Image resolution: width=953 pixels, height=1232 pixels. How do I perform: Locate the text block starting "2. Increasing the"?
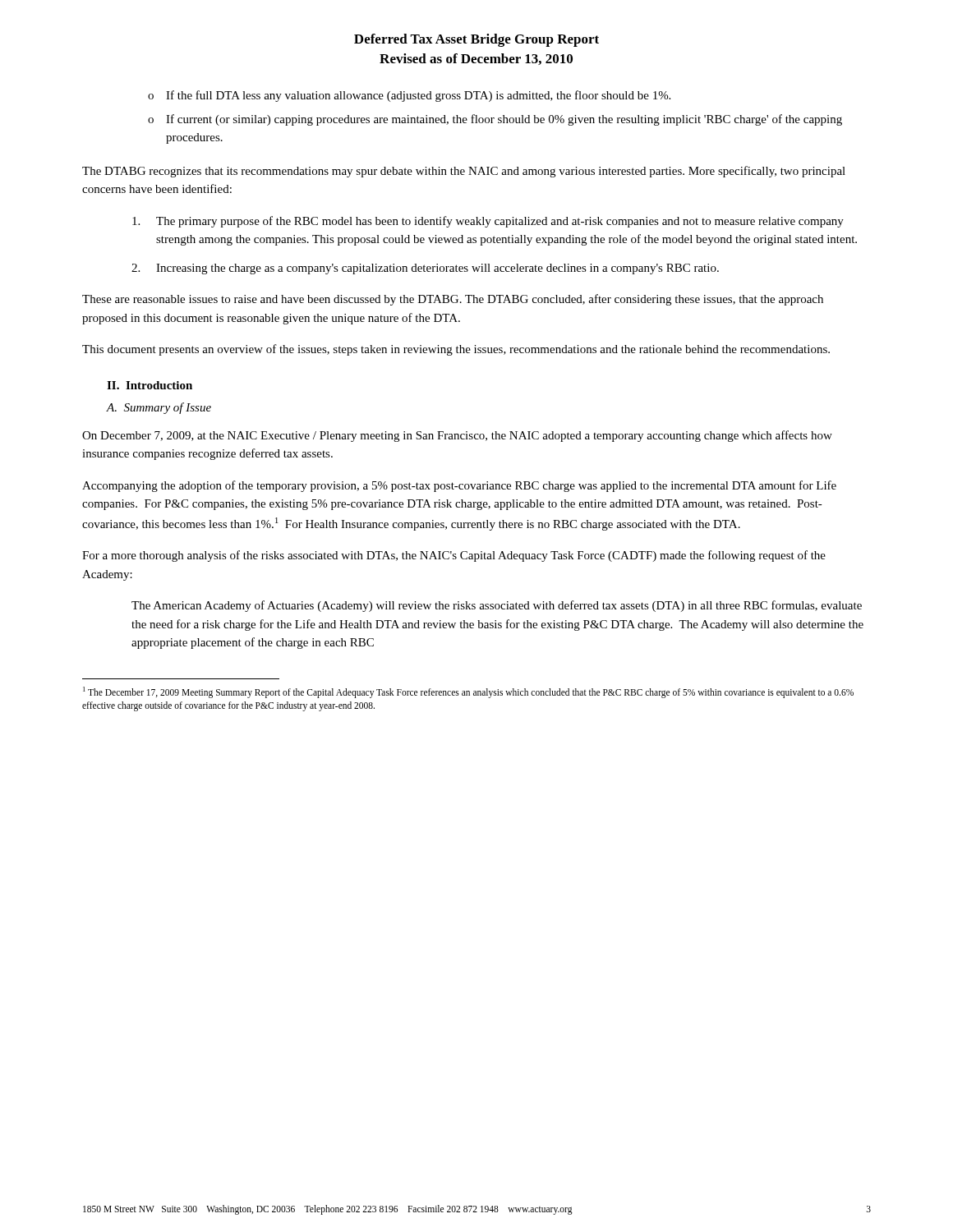point(425,268)
